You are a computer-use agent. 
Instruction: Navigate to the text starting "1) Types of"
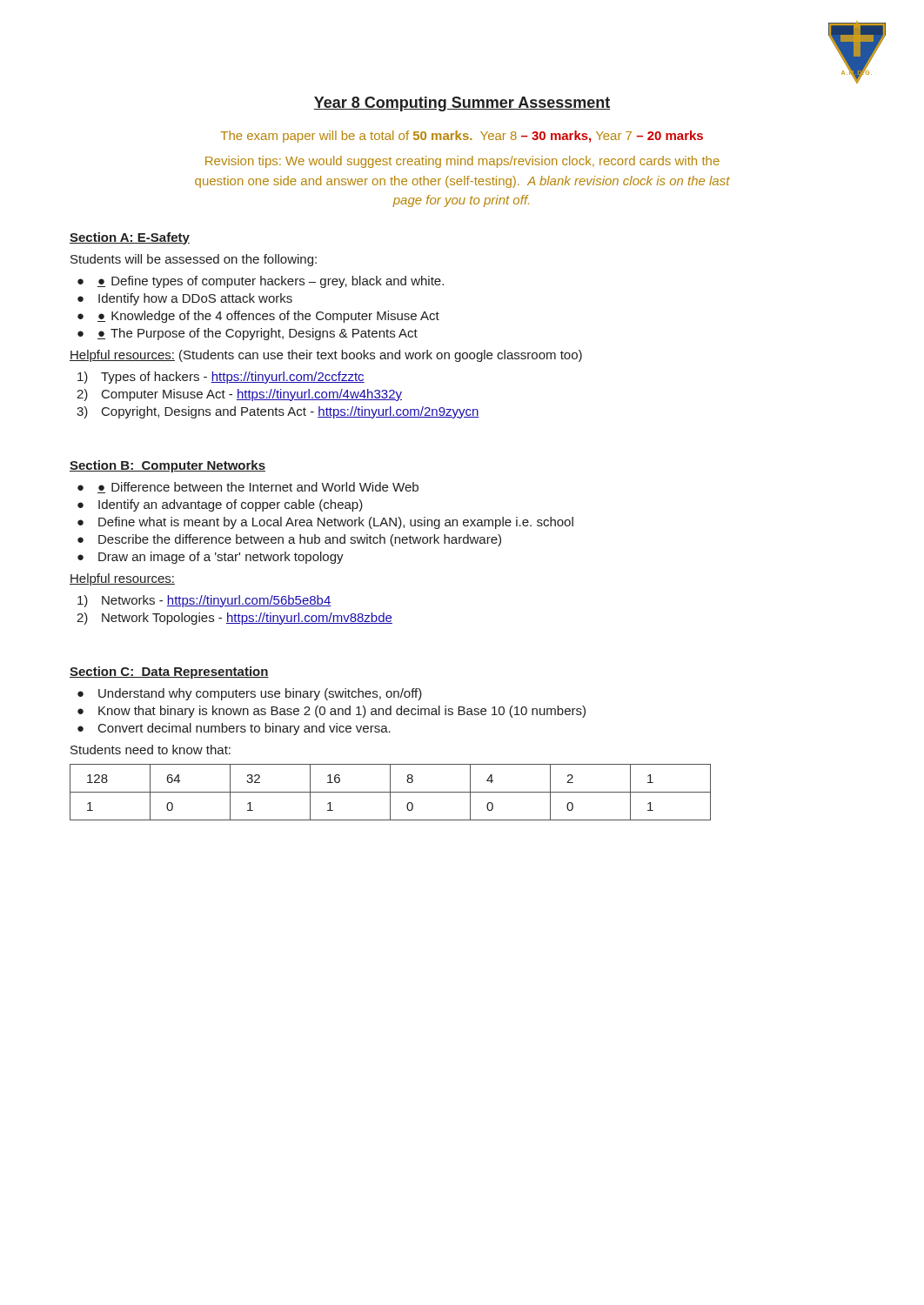click(x=220, y=376)
